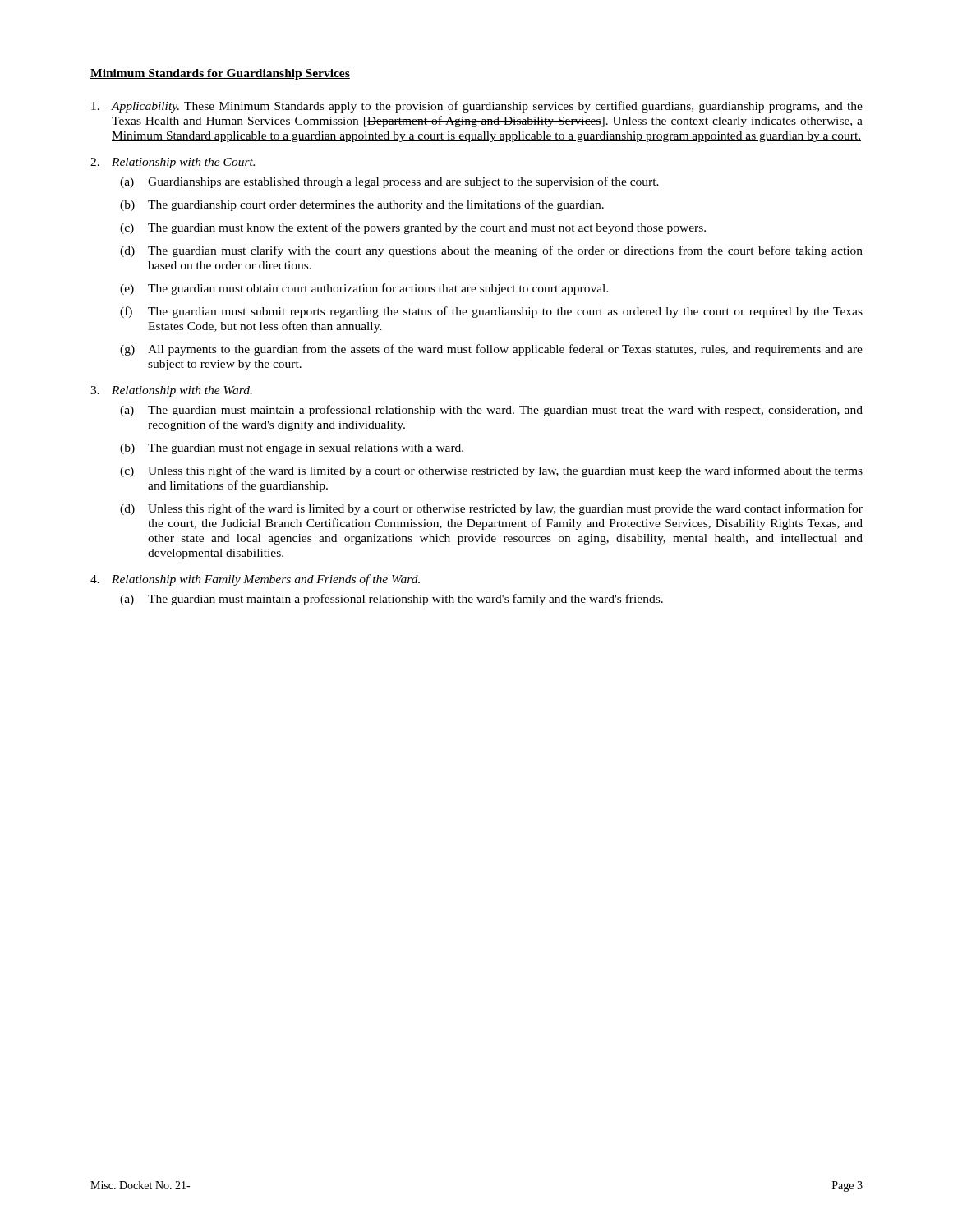Click on the block starting "4. Relationship with Family Members"
The width and height of the screenshot is (953, 1232).
[x=255, y=580]
